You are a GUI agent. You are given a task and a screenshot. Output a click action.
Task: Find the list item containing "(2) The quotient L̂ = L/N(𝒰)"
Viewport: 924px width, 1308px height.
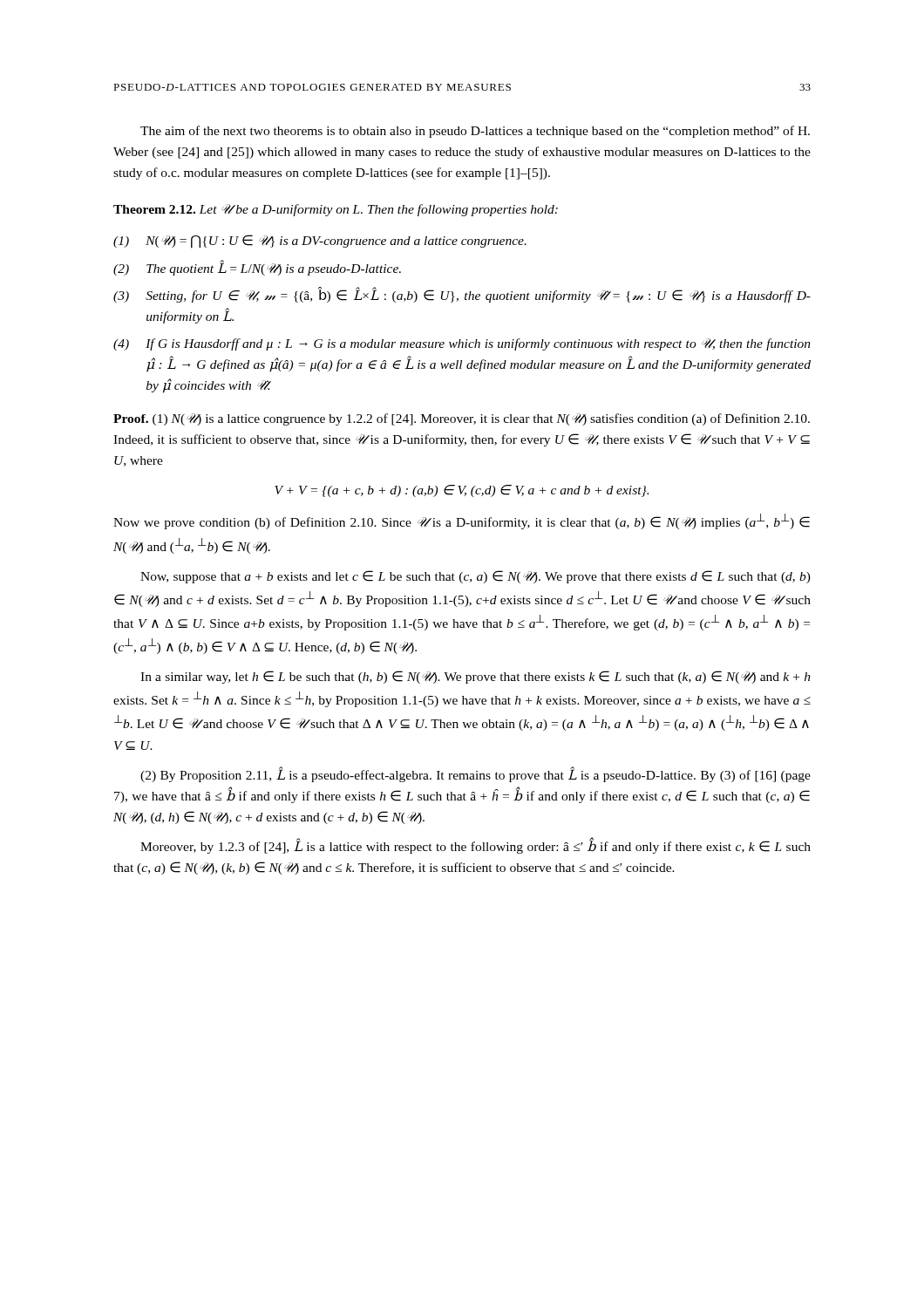pyautogui.click(x=257, y=268)
